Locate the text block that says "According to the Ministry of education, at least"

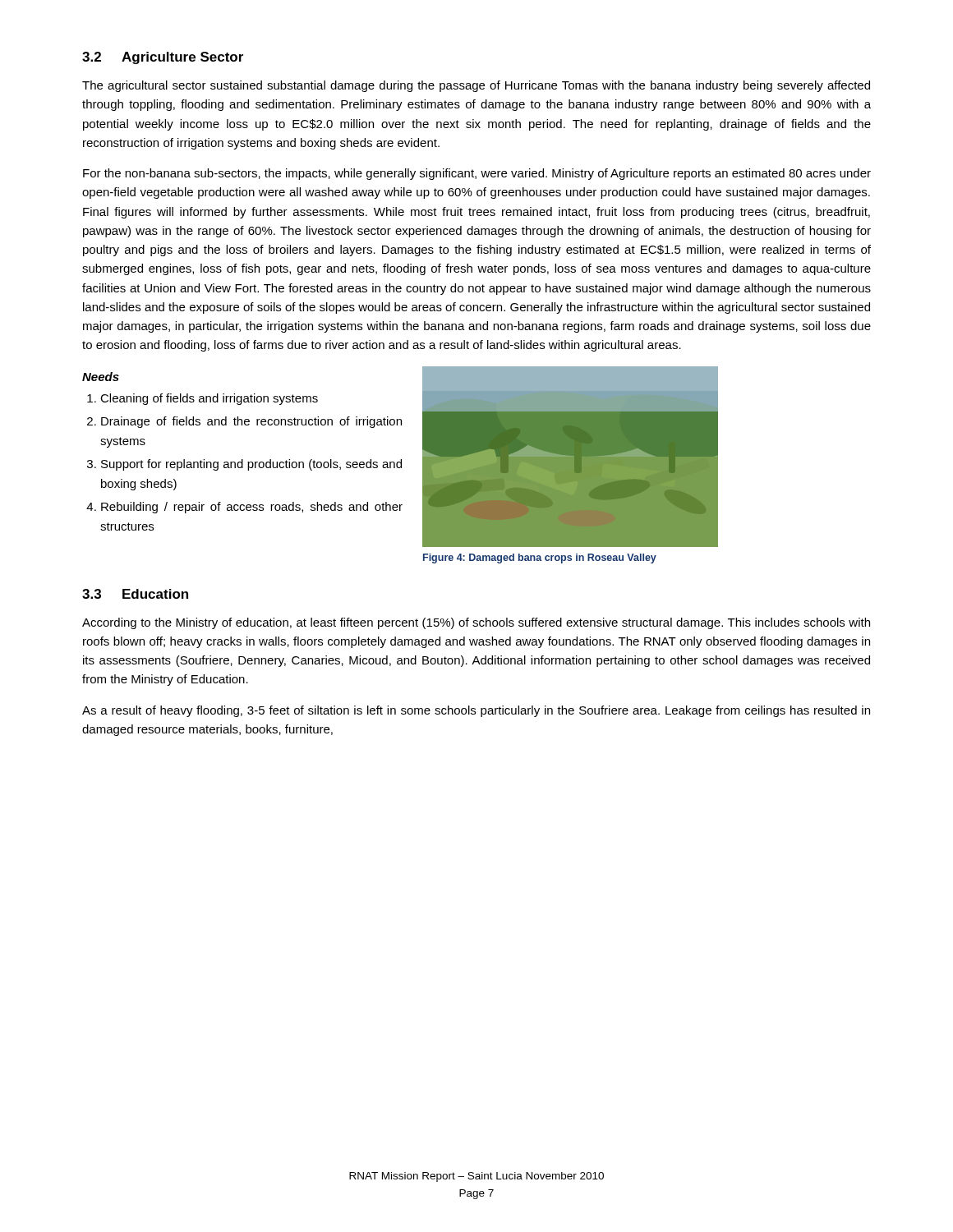[x=476, y=650]
